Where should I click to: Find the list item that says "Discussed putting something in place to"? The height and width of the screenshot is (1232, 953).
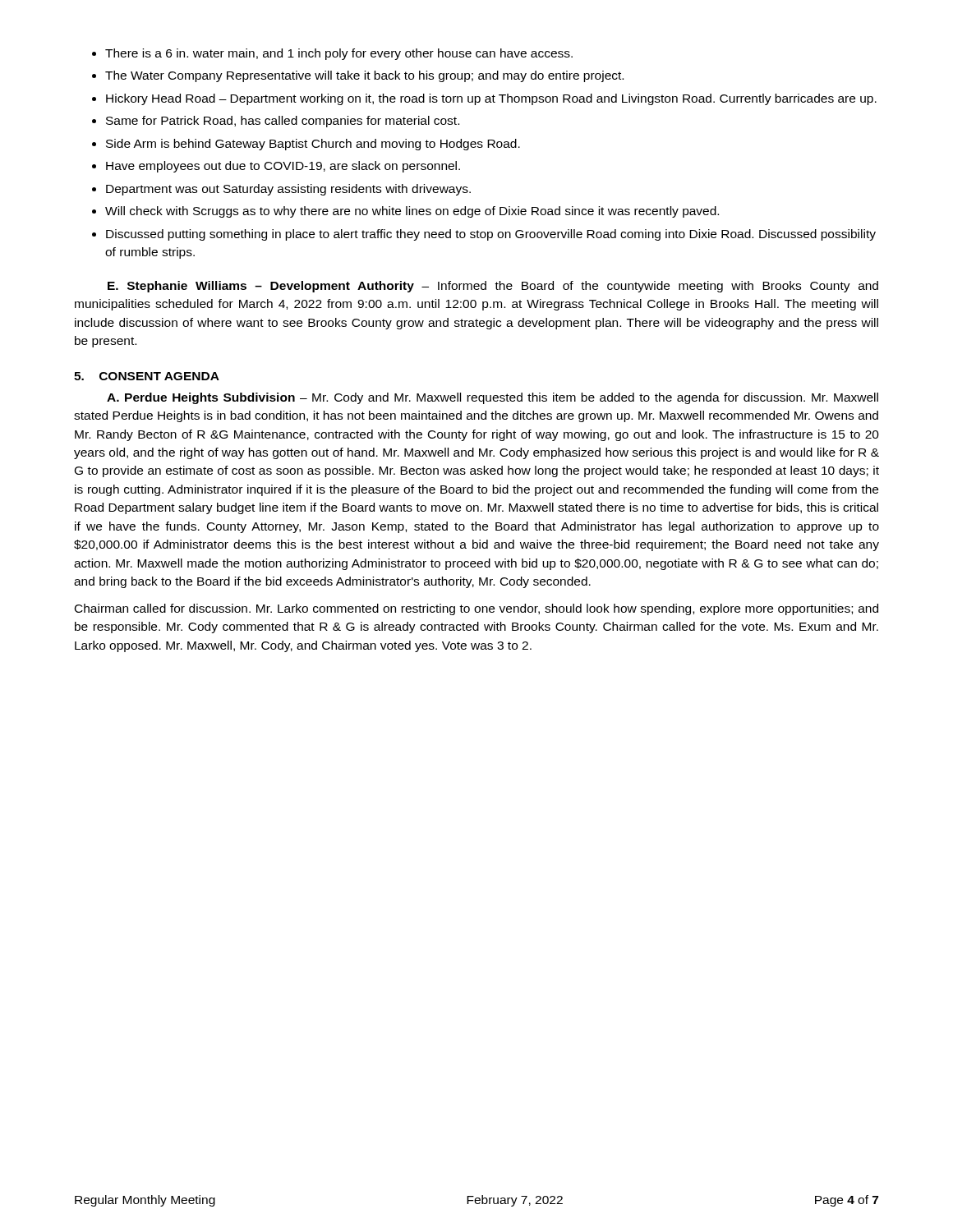pos(490,243)
